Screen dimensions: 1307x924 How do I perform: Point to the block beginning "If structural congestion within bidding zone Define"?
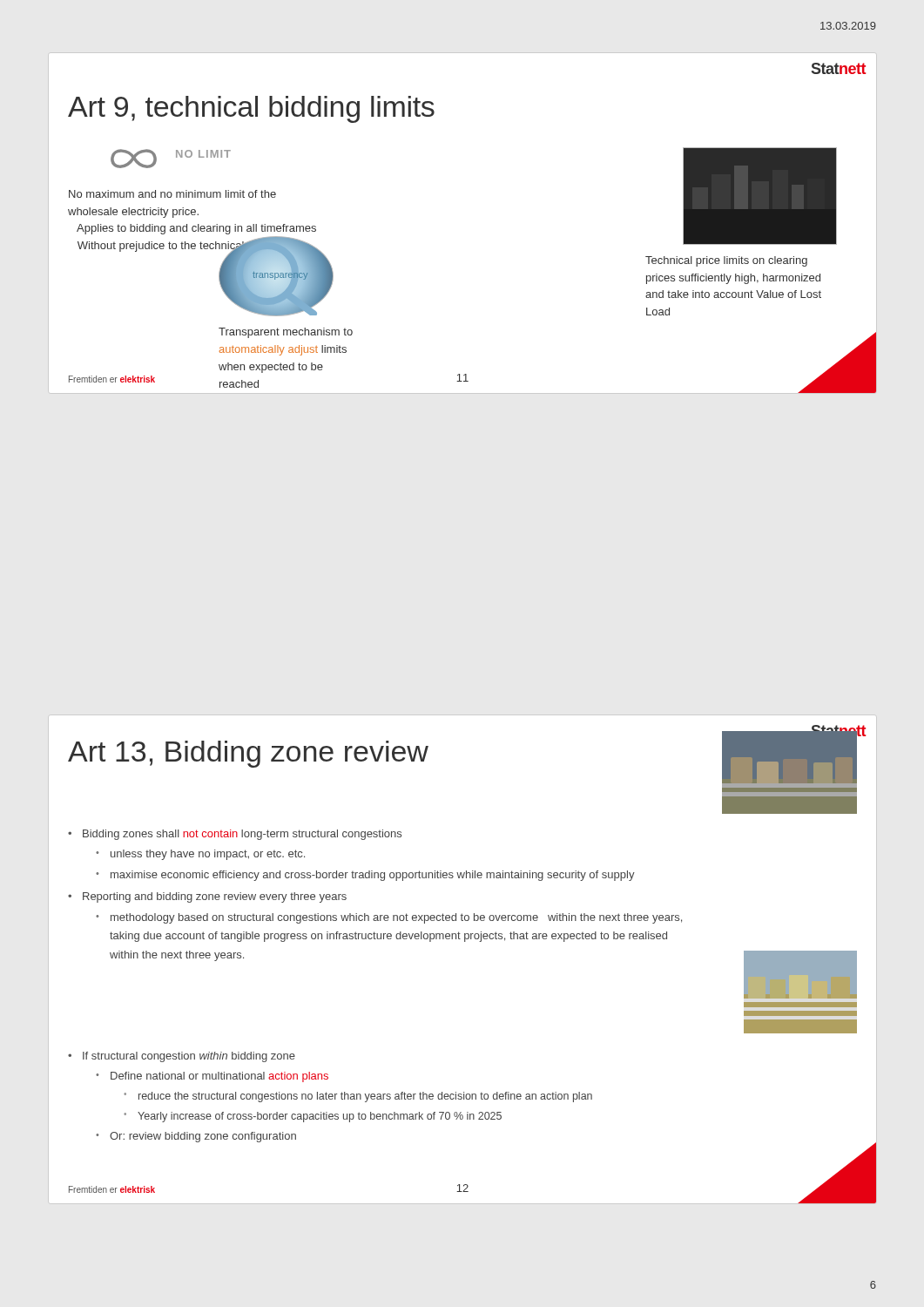364,1096
